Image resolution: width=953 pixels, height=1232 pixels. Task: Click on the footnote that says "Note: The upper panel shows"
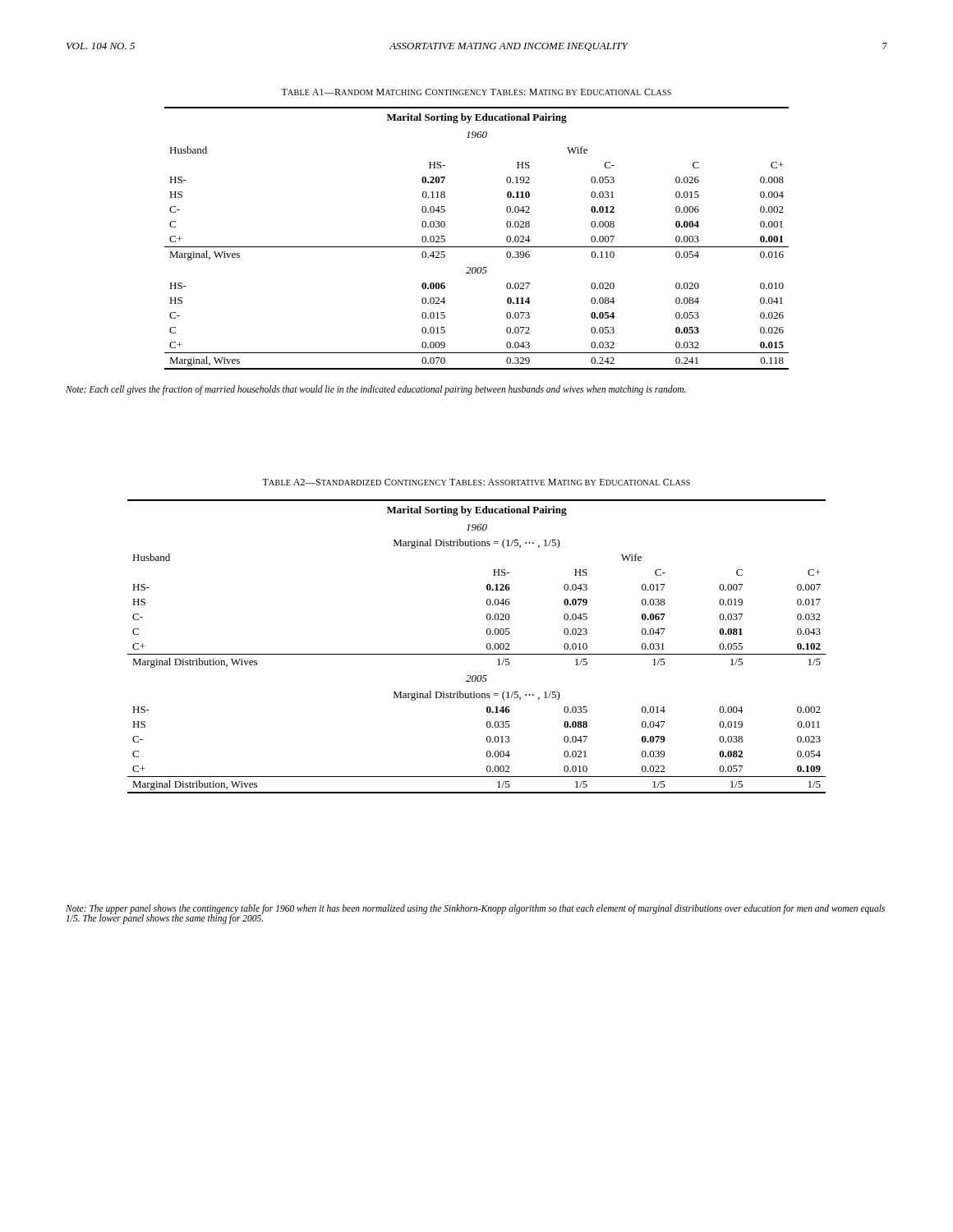coord(475,913)
